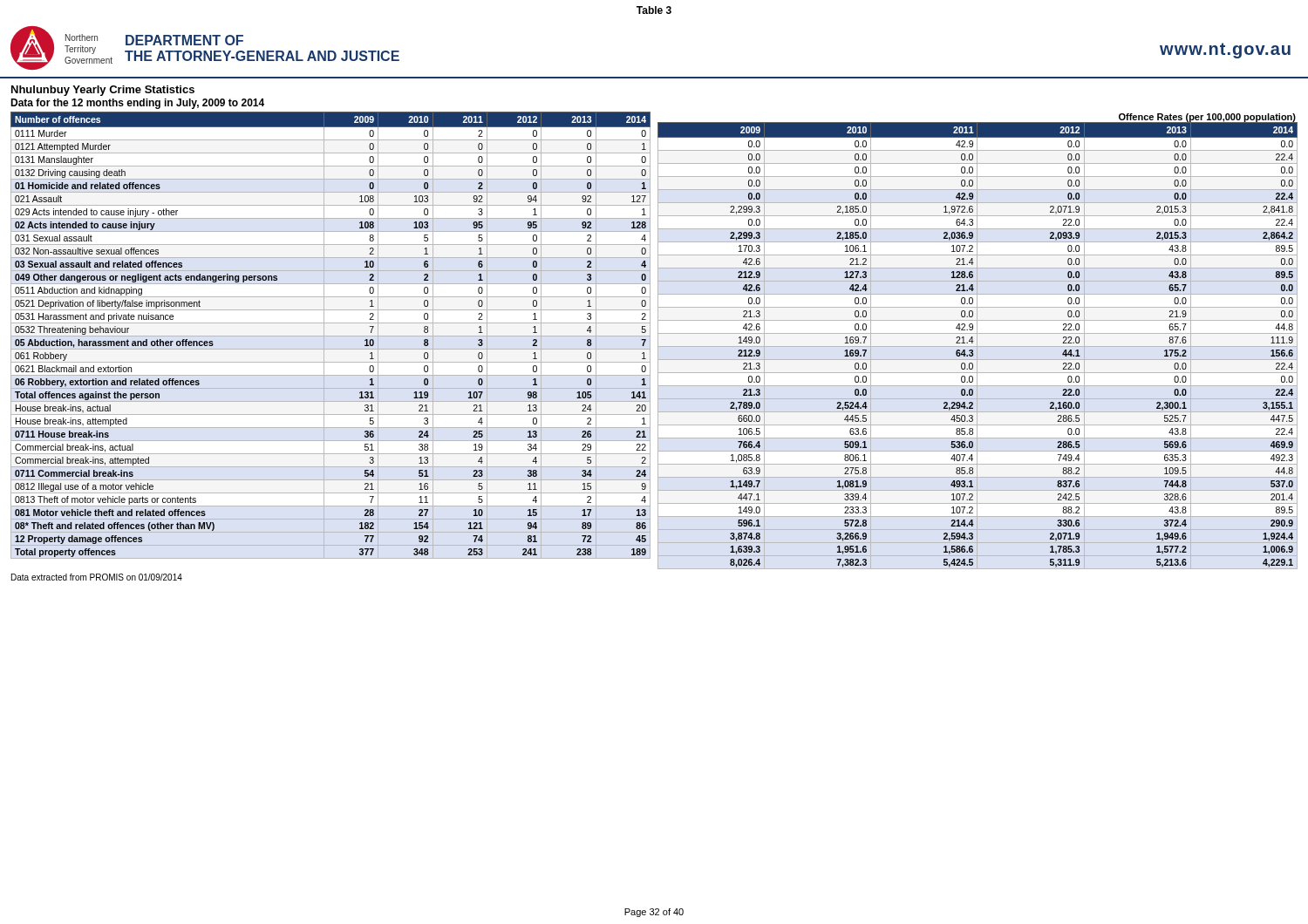1308x924 pixels.
Task: Click on the table containing "42.6"
Action: pos(978,346)
